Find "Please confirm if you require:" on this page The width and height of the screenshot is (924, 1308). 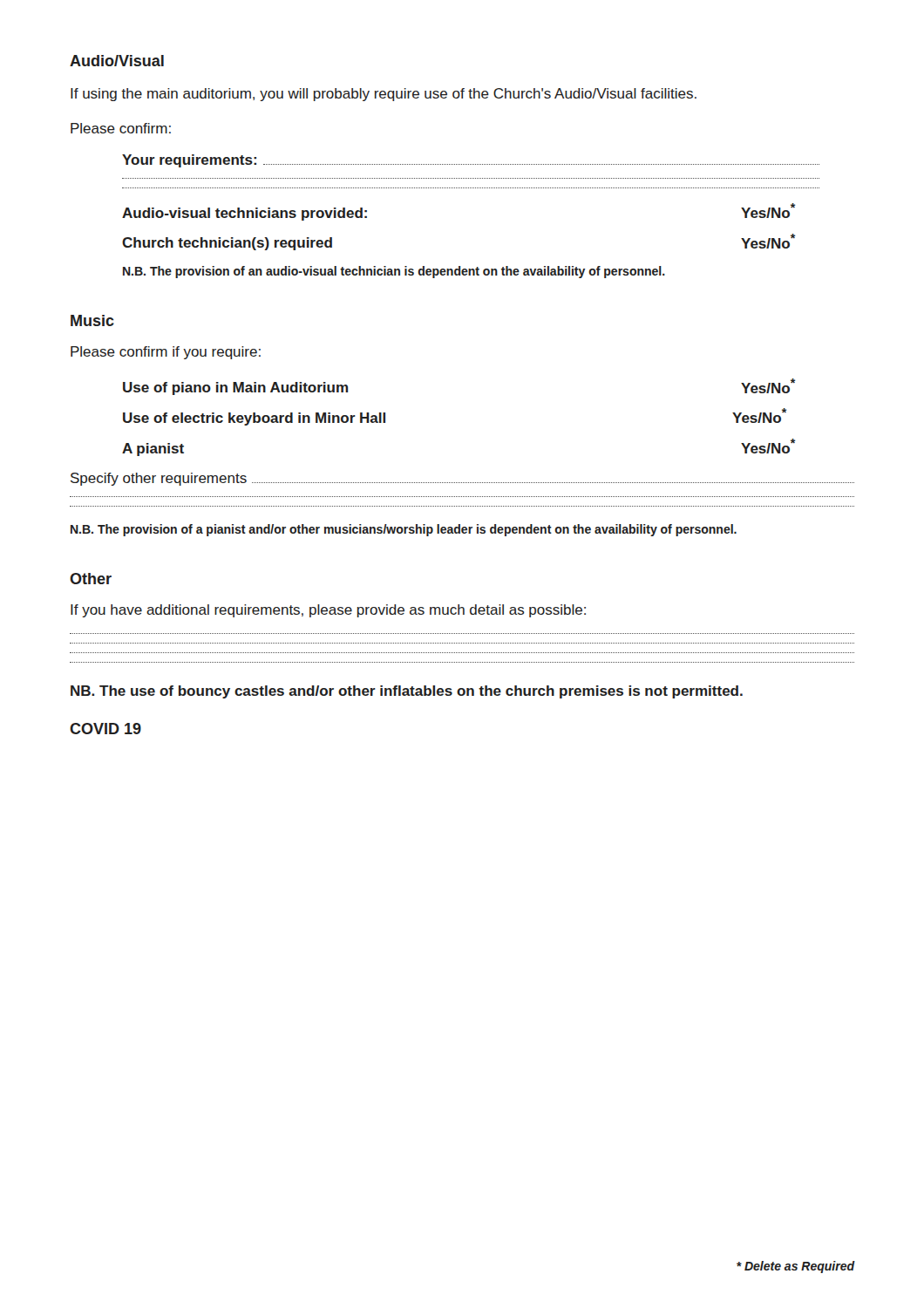[166, 352]
